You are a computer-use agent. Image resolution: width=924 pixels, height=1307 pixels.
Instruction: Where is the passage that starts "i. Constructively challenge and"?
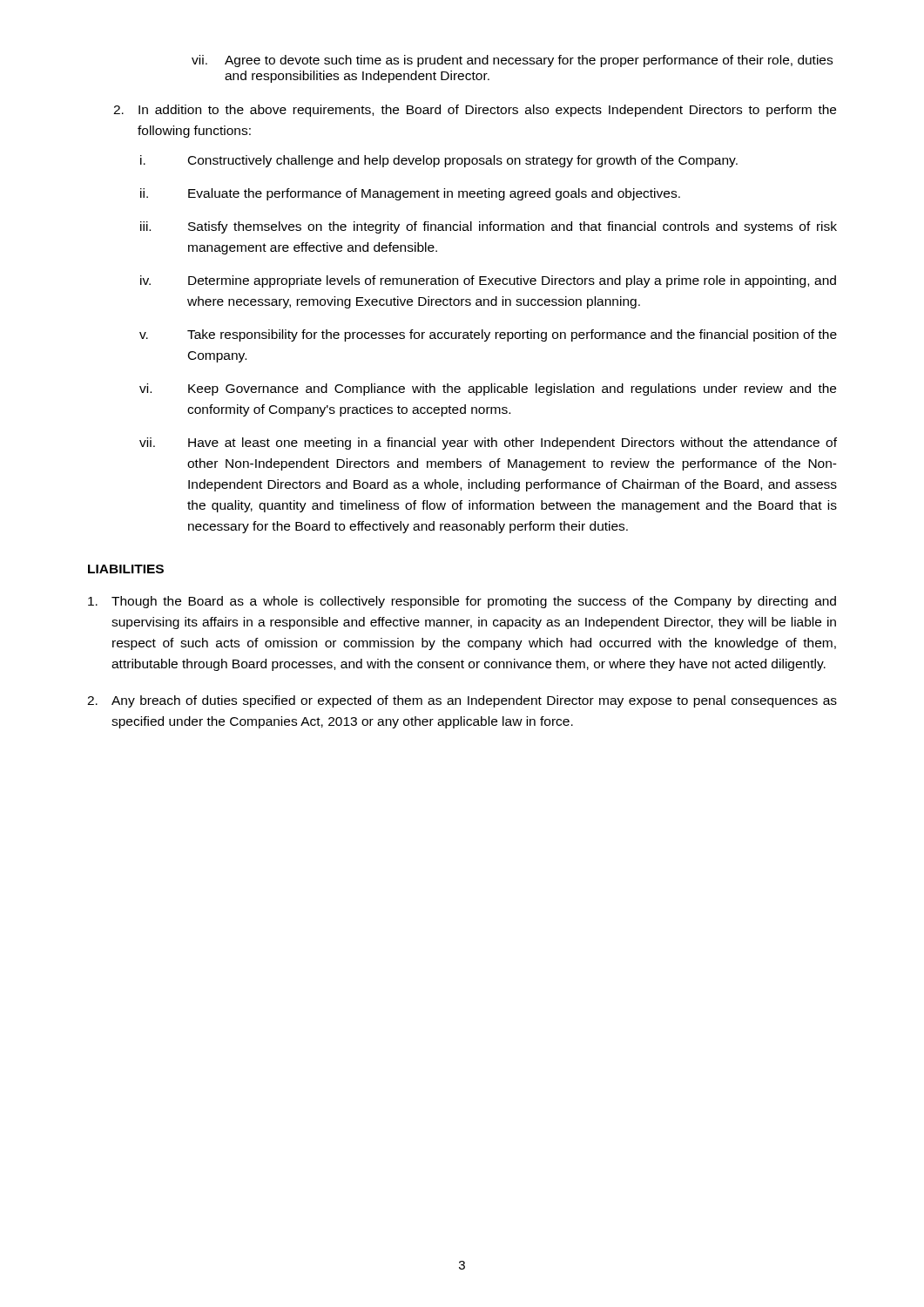(488, 160)
